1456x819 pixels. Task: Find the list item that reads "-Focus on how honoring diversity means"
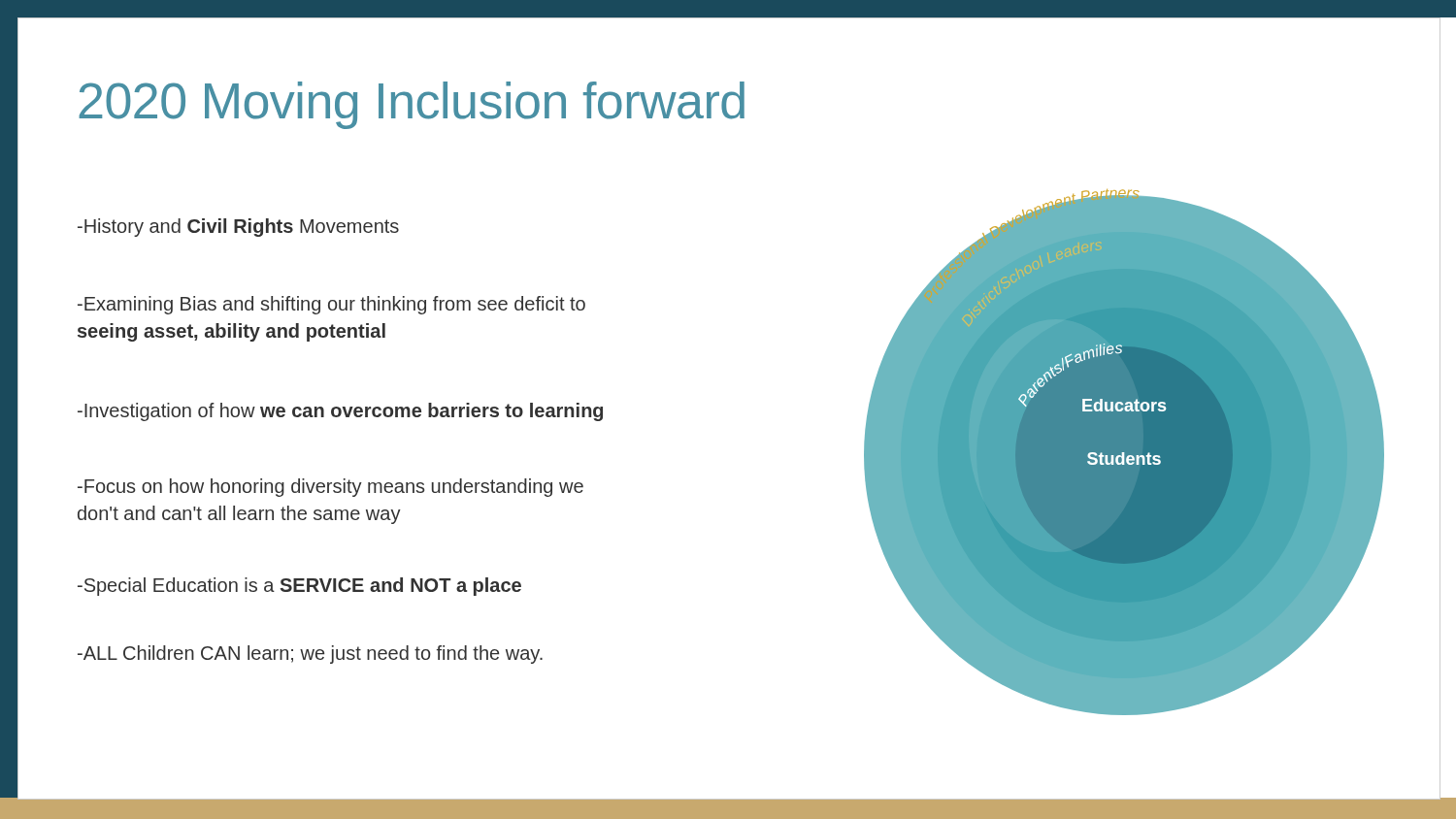330,500
